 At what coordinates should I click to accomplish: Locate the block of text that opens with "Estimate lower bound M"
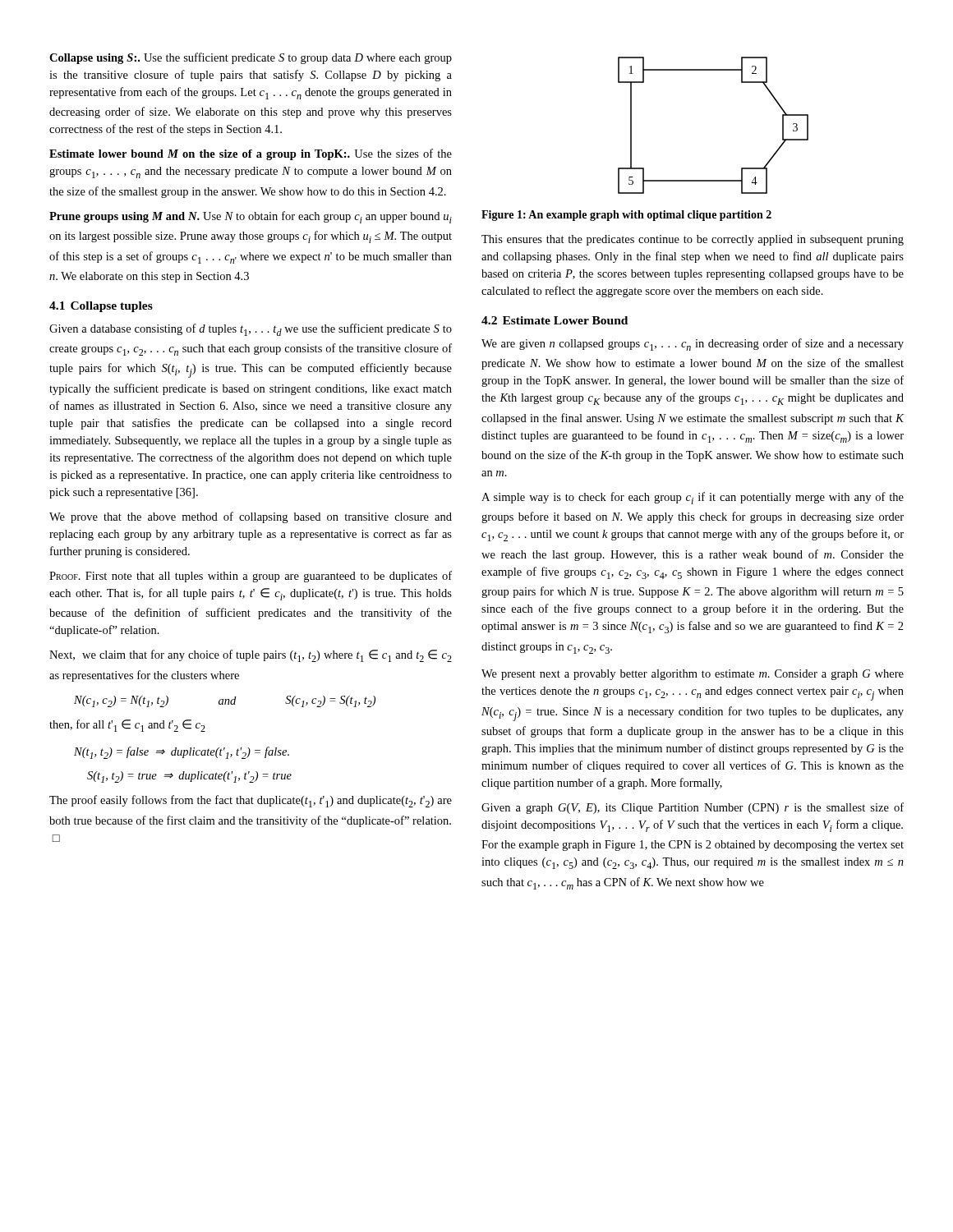click(251, 173)
